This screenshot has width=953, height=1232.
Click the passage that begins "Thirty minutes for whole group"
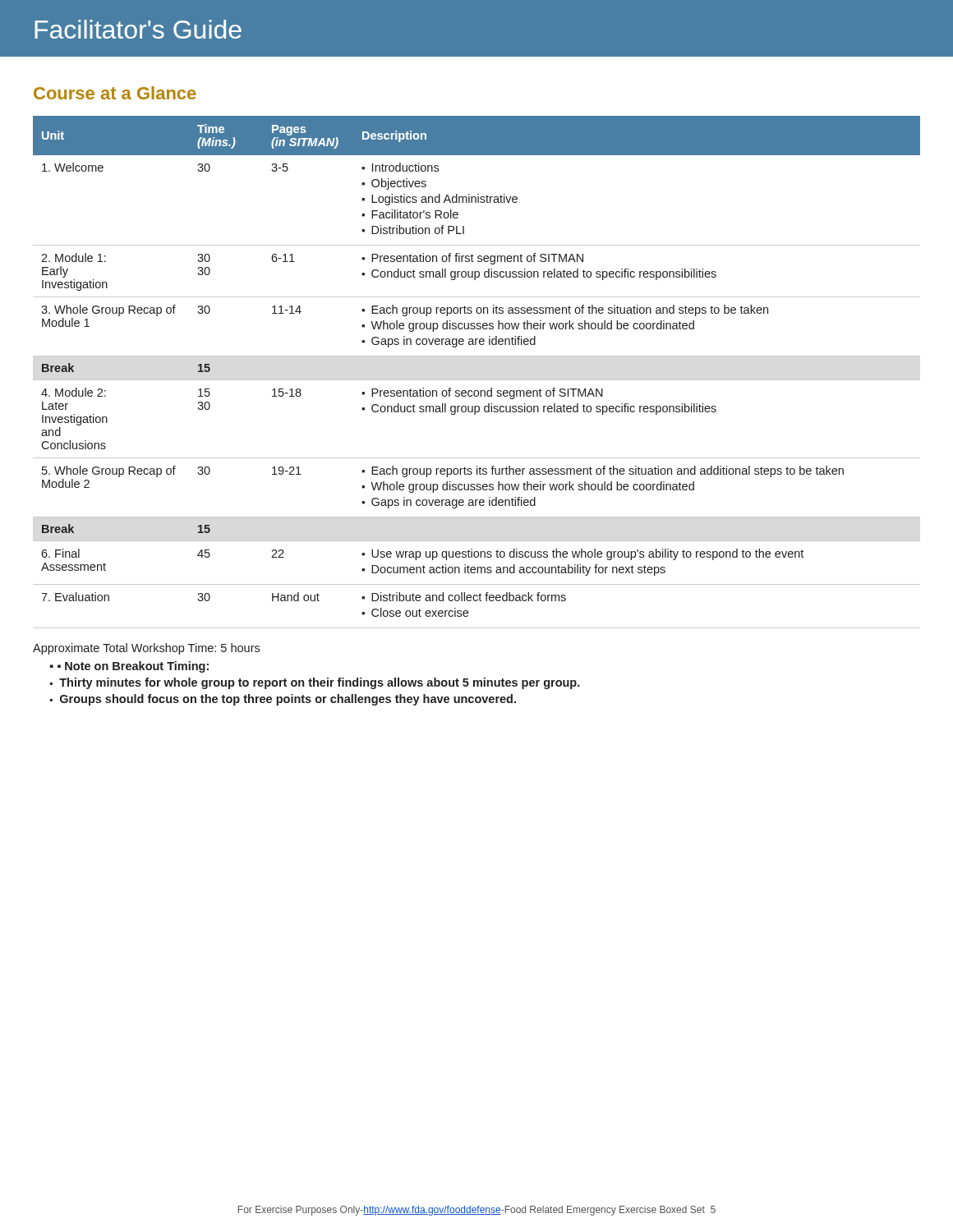pyautogui.click(x=320, y=683)
